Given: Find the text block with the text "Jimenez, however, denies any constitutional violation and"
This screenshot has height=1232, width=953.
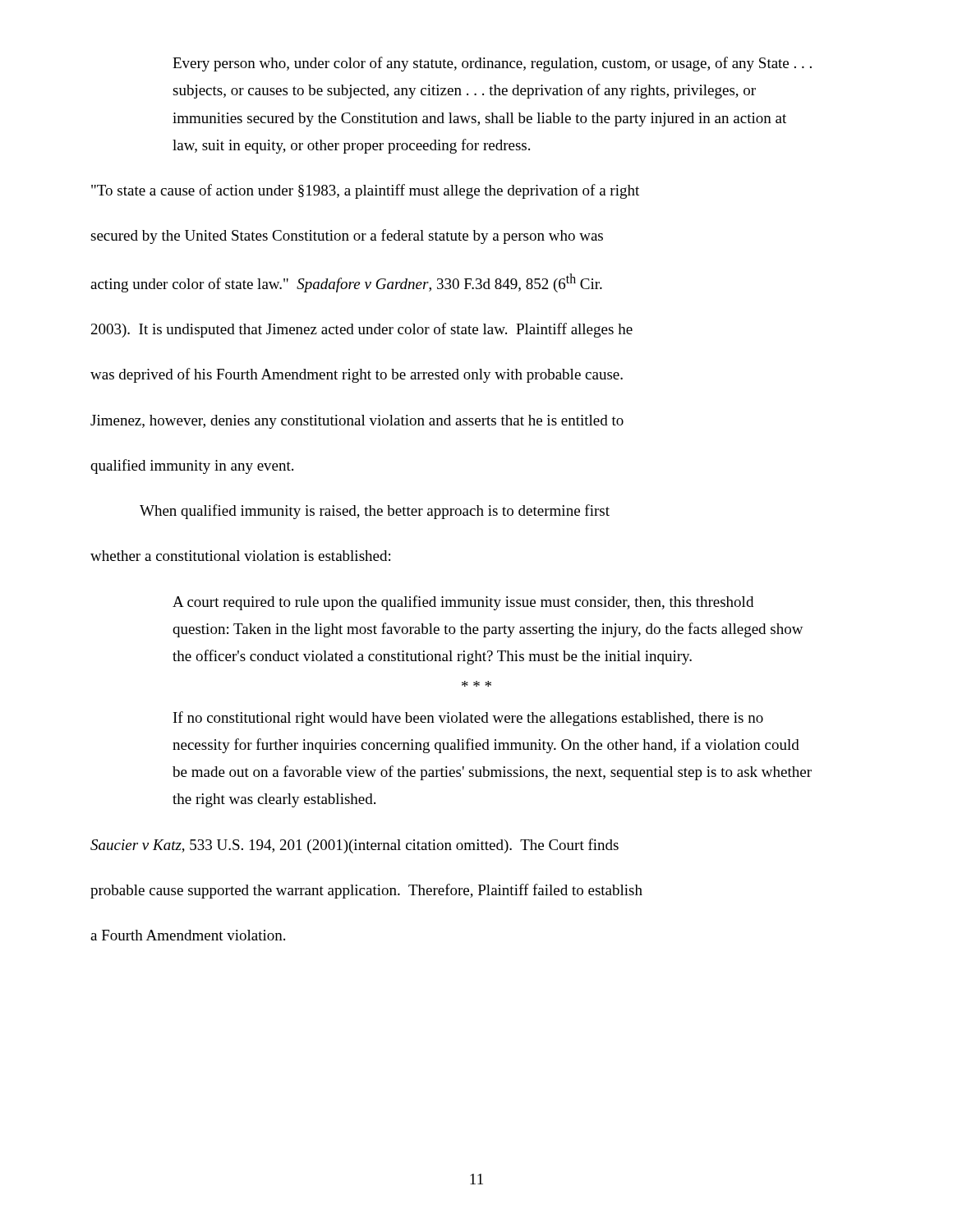Looking at the screenshot, I should pyautogui.click(x=476, y=420).
